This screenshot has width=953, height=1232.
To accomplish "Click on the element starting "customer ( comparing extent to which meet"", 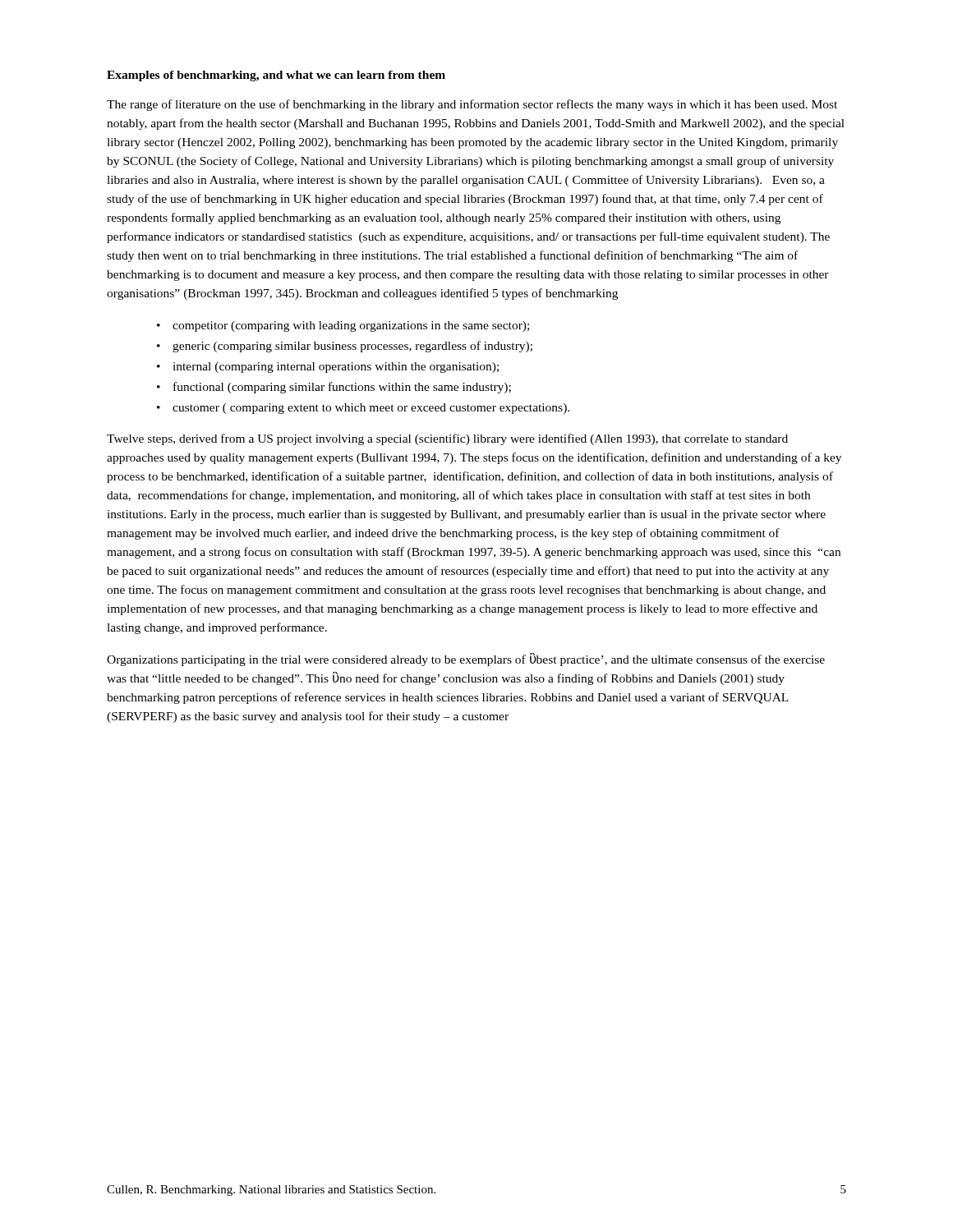I will tap(371, 407).
